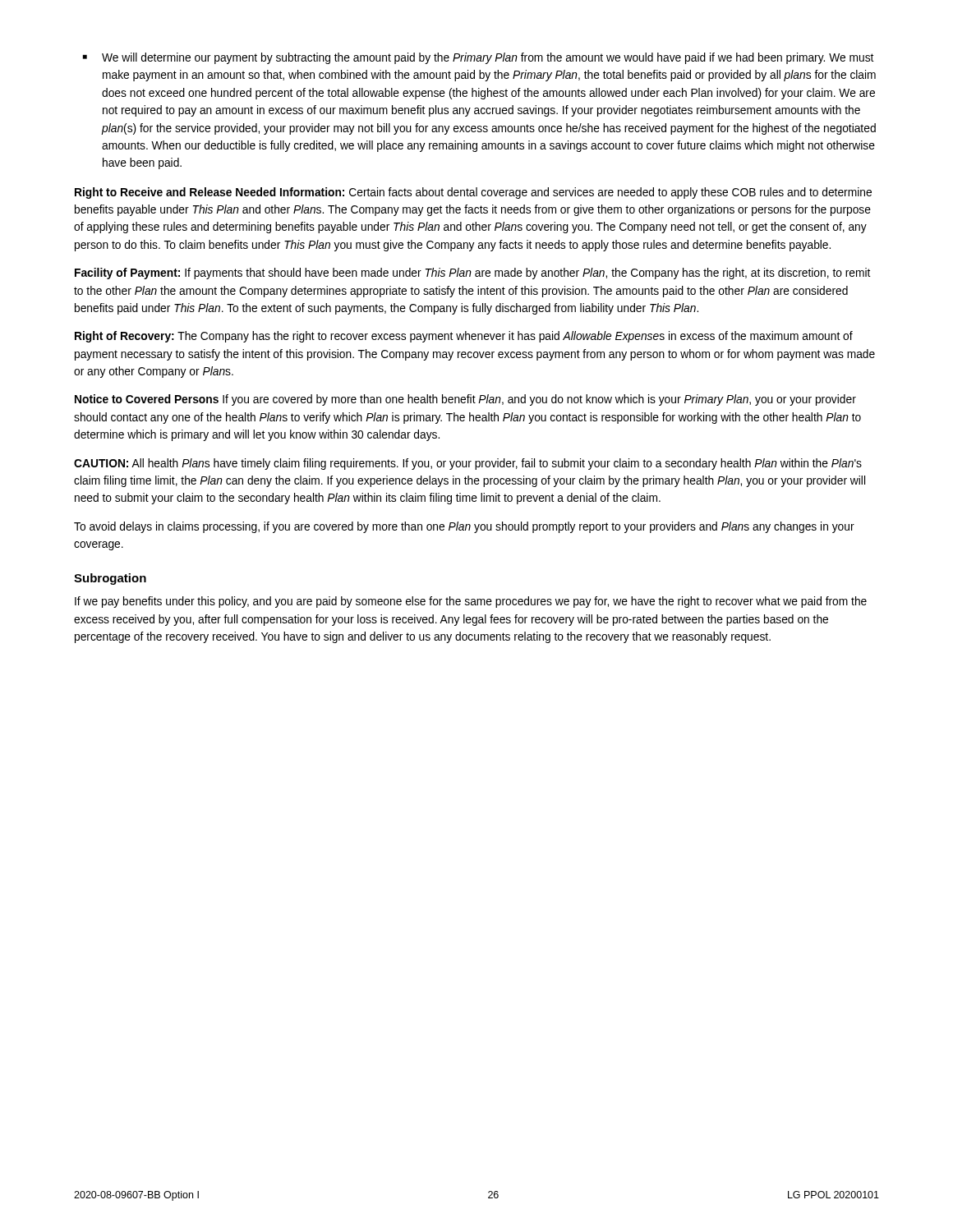Point to the passage starting "If we pay"
This screenshot has width=953, height=1232.
pyautogui.click(x=470, y=620)
